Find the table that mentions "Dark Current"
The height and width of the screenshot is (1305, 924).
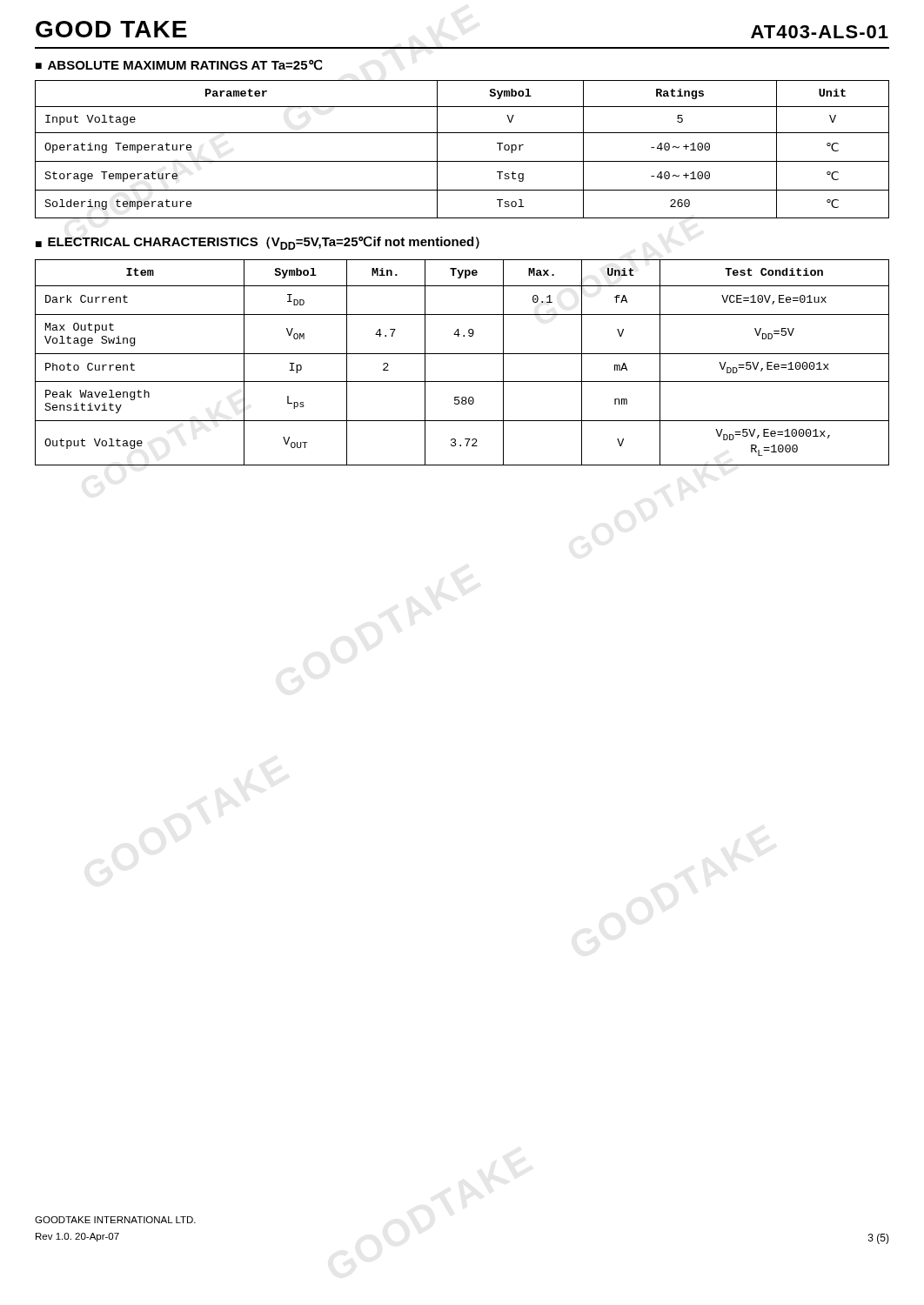coord(462,362)
